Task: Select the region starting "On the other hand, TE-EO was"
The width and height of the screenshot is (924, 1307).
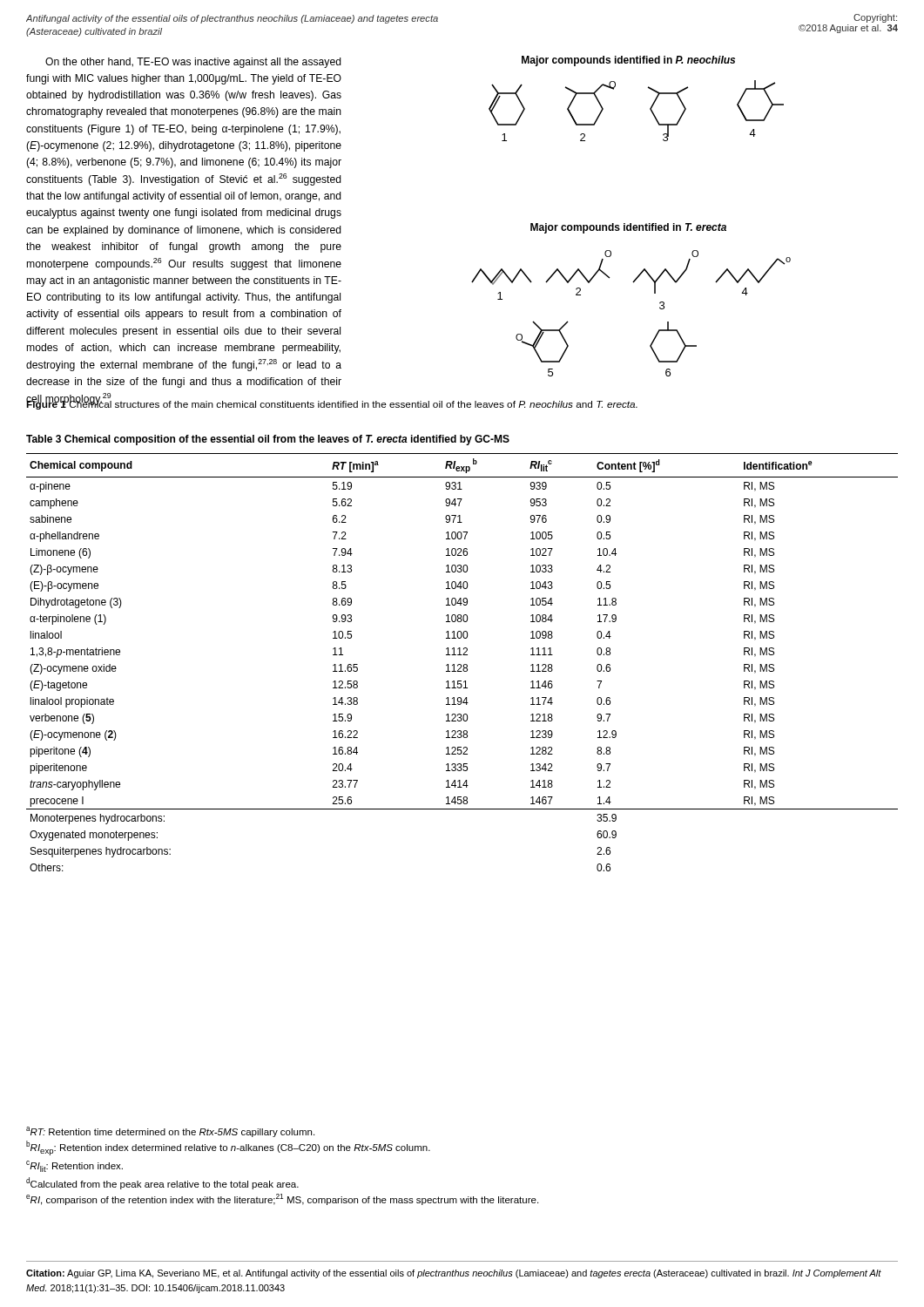Action: pyautogui.click(x=184, y=231)
